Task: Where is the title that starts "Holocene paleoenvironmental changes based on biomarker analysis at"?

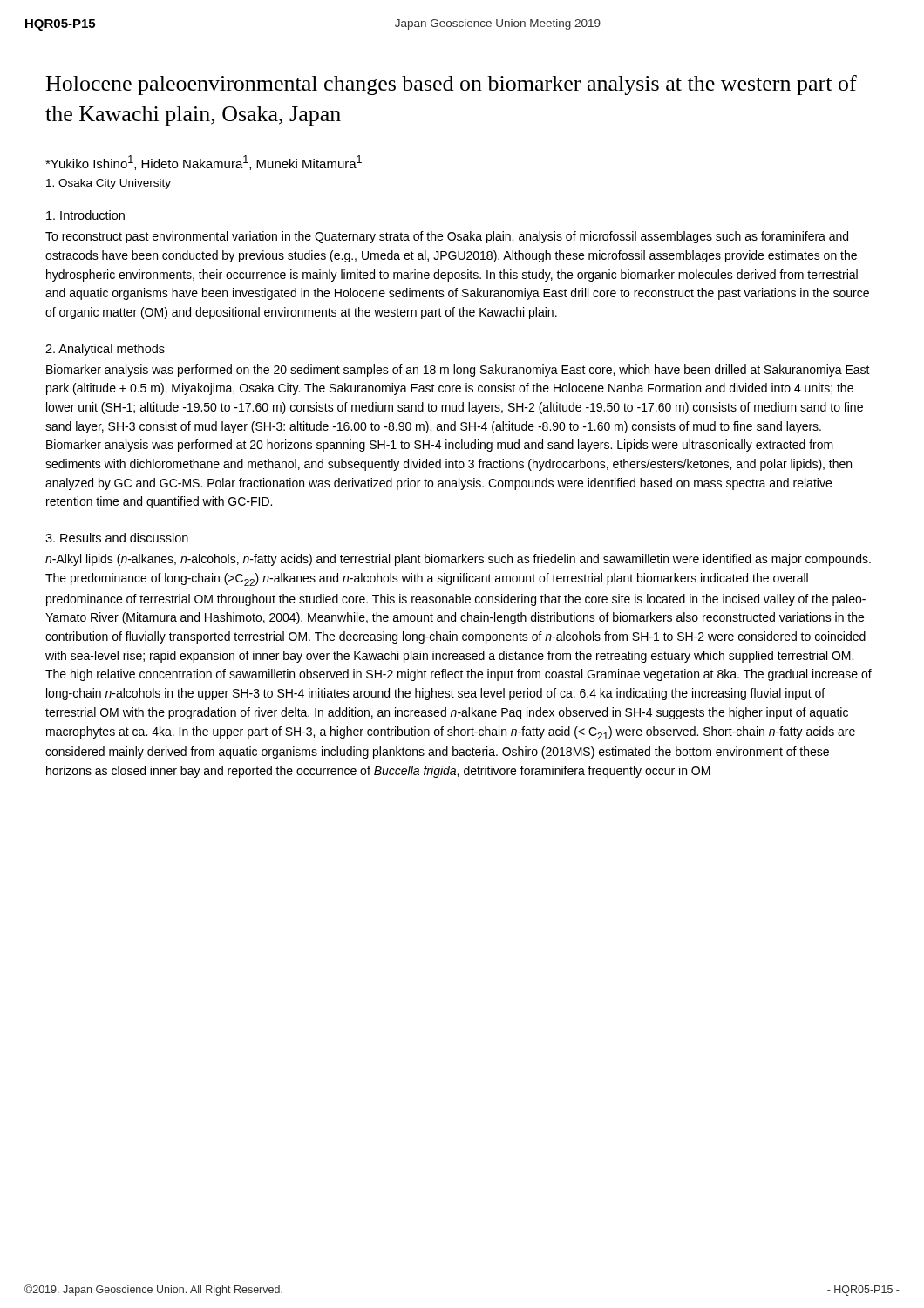Action: (x=462, y=99)
